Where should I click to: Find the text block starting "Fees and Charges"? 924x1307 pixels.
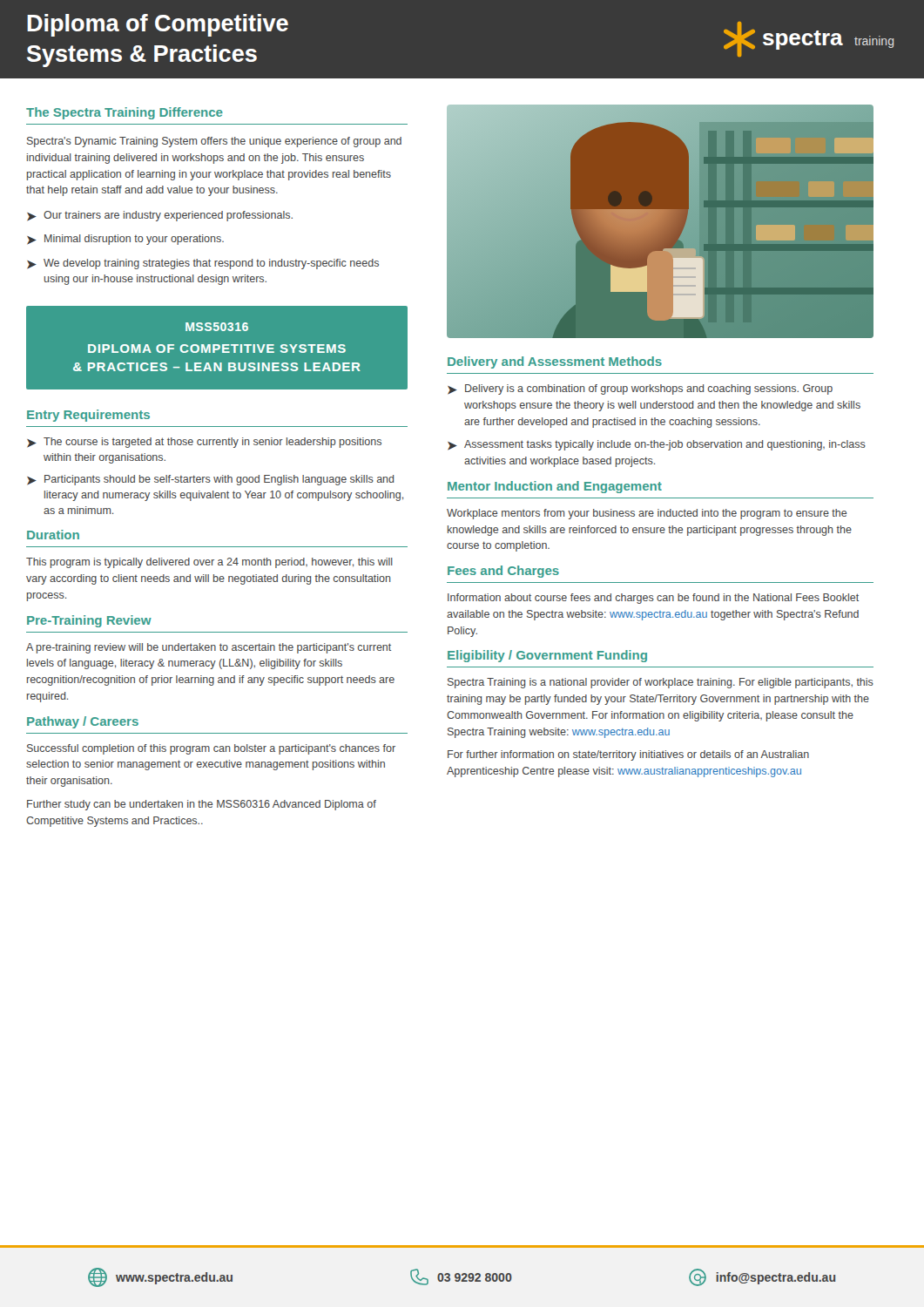click(503, 570)
